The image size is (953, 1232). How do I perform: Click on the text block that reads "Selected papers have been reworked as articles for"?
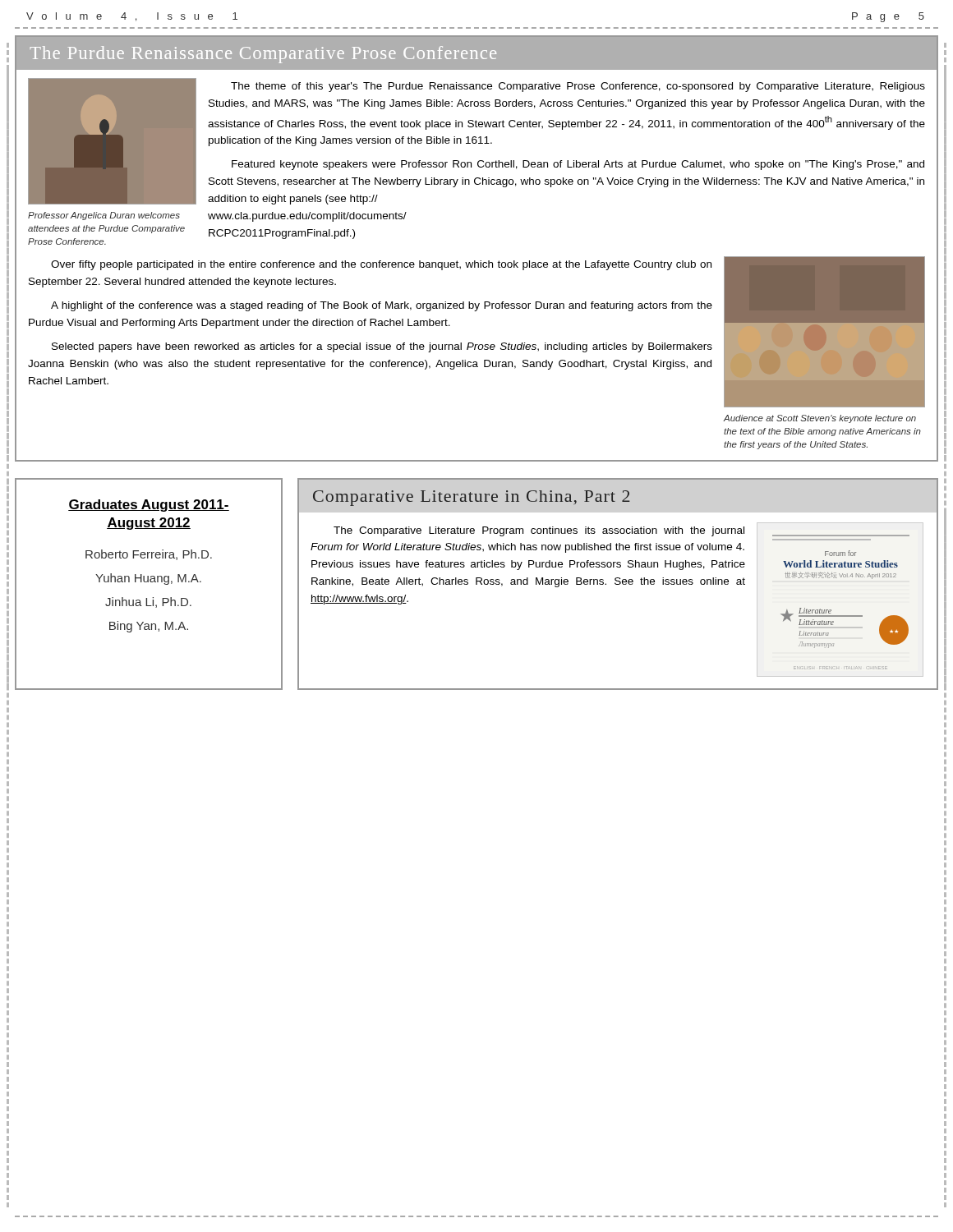370,364
